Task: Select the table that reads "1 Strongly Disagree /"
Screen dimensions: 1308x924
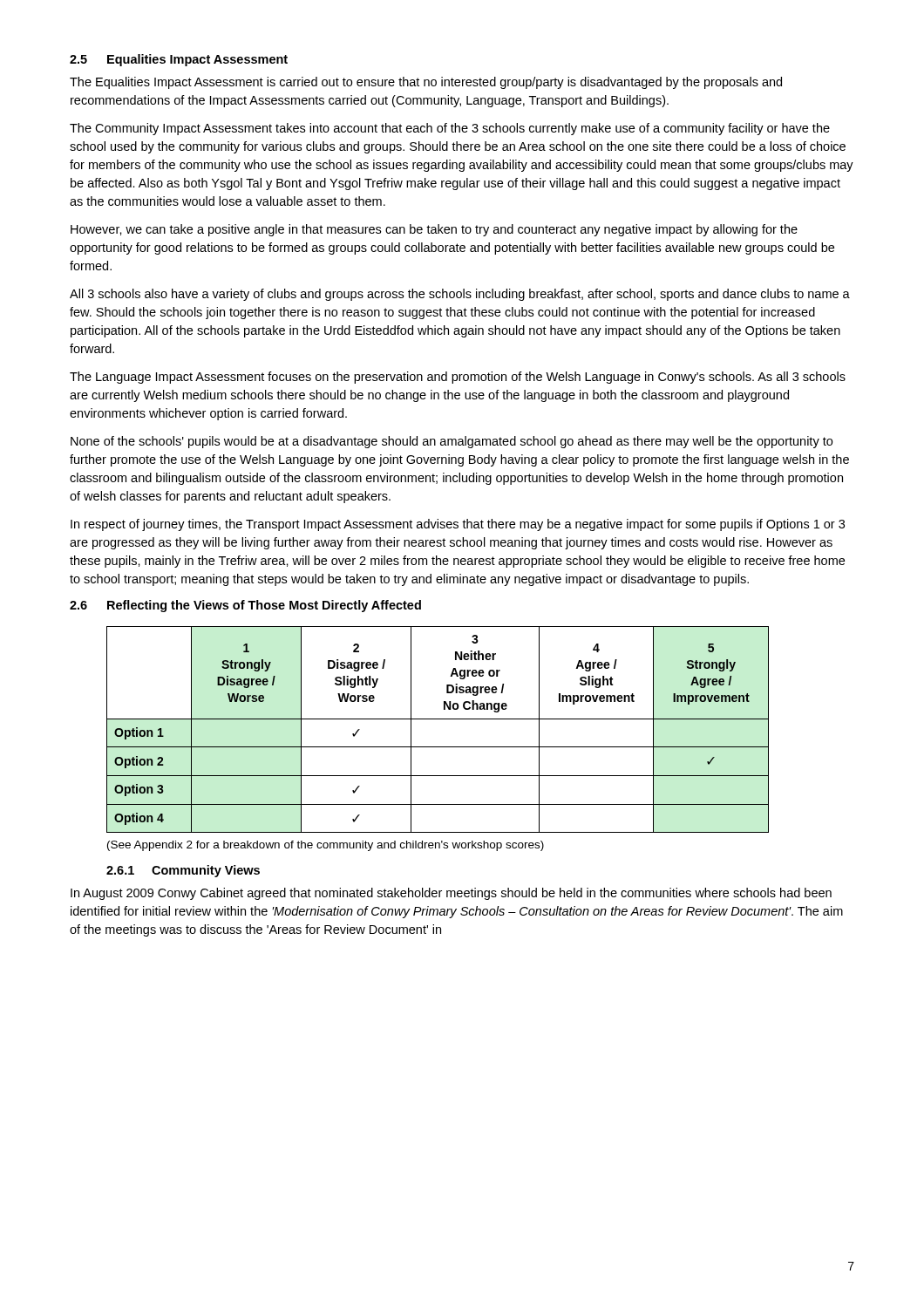Action: pyautogui.click(x=480, y=730)
